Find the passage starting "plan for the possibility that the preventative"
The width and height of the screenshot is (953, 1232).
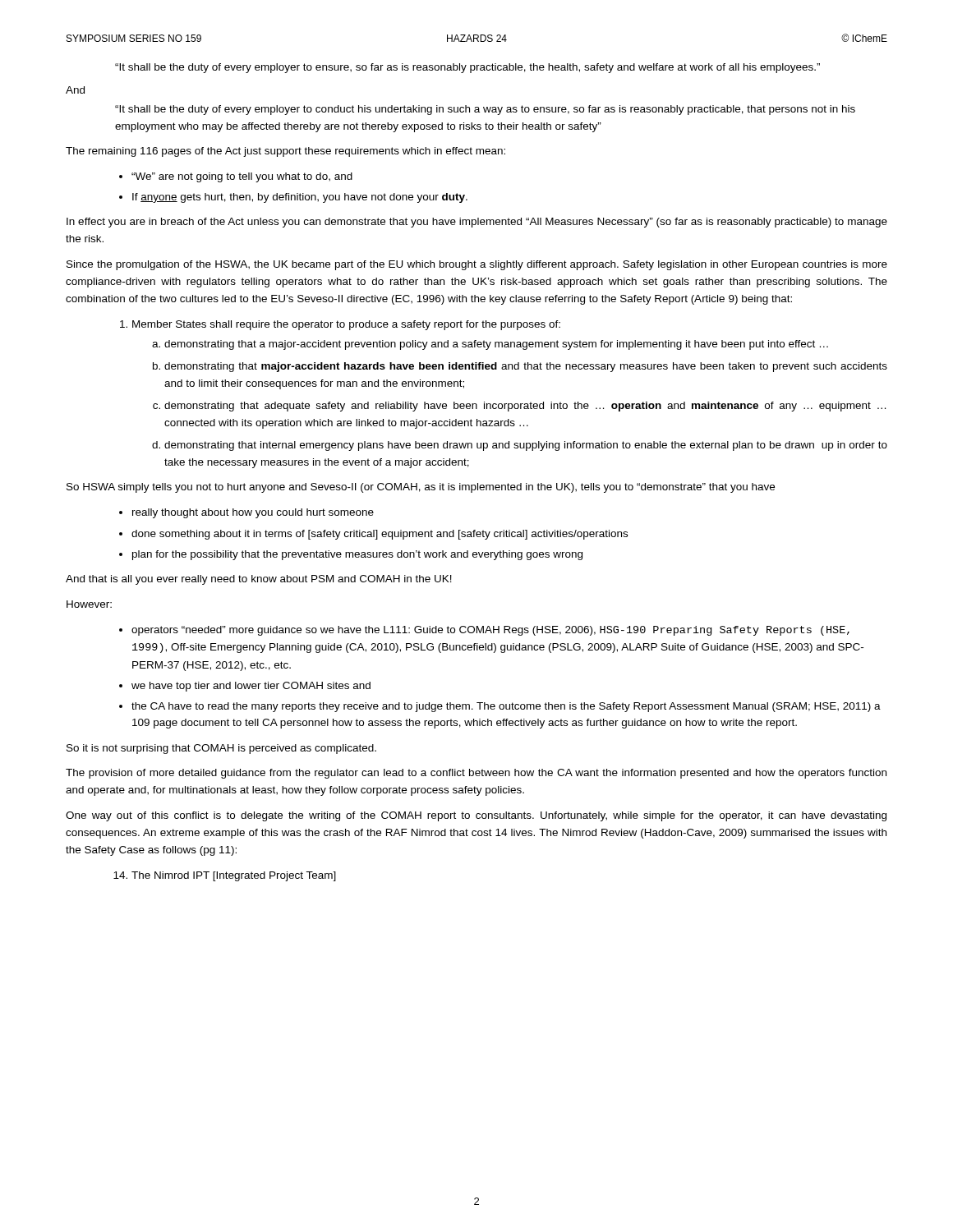click(357, 554)
